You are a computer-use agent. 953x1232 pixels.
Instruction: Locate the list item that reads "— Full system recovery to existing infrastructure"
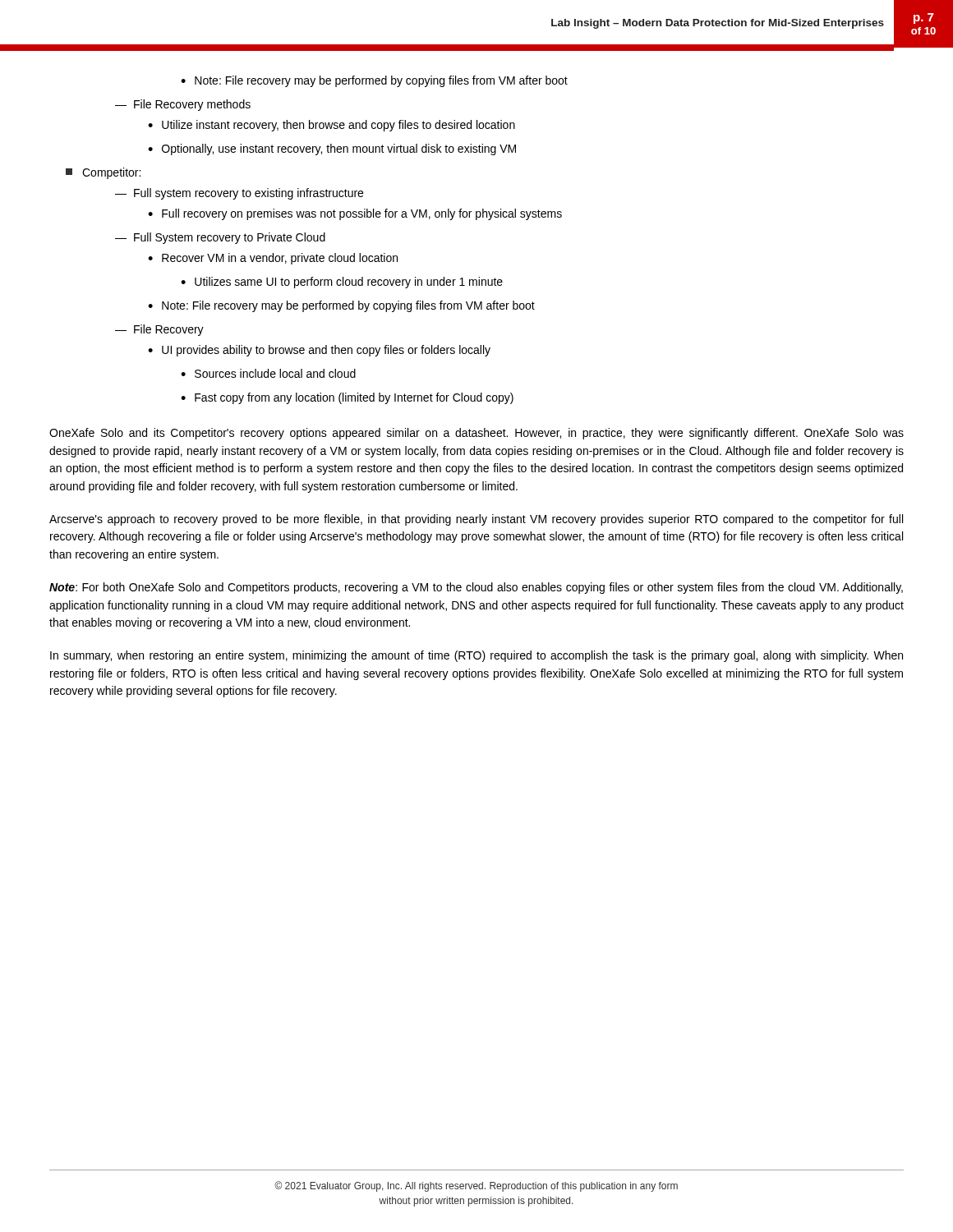(x=239, y=193)
